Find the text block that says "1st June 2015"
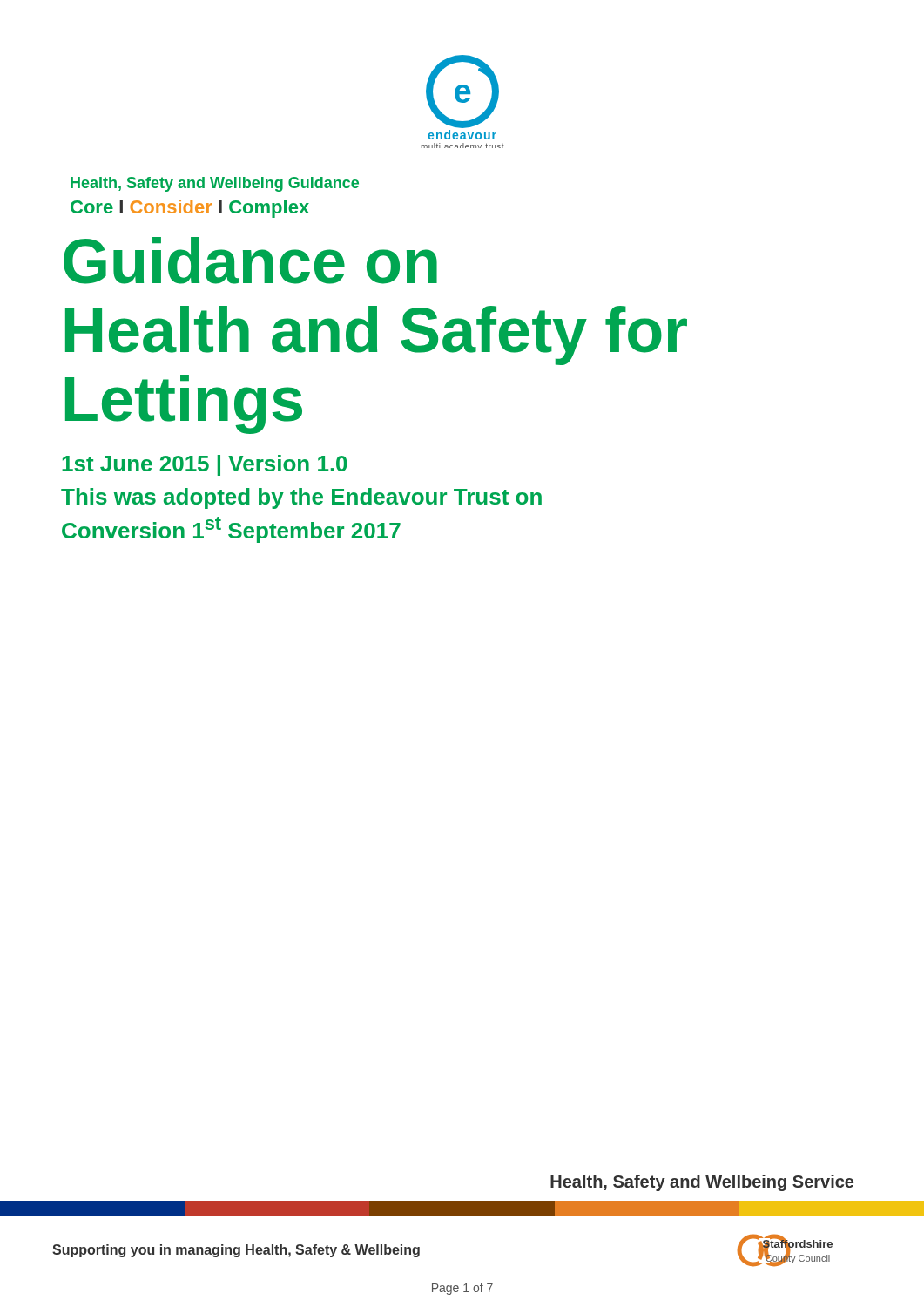The image size is (924, 1307). tap(492, 498)
